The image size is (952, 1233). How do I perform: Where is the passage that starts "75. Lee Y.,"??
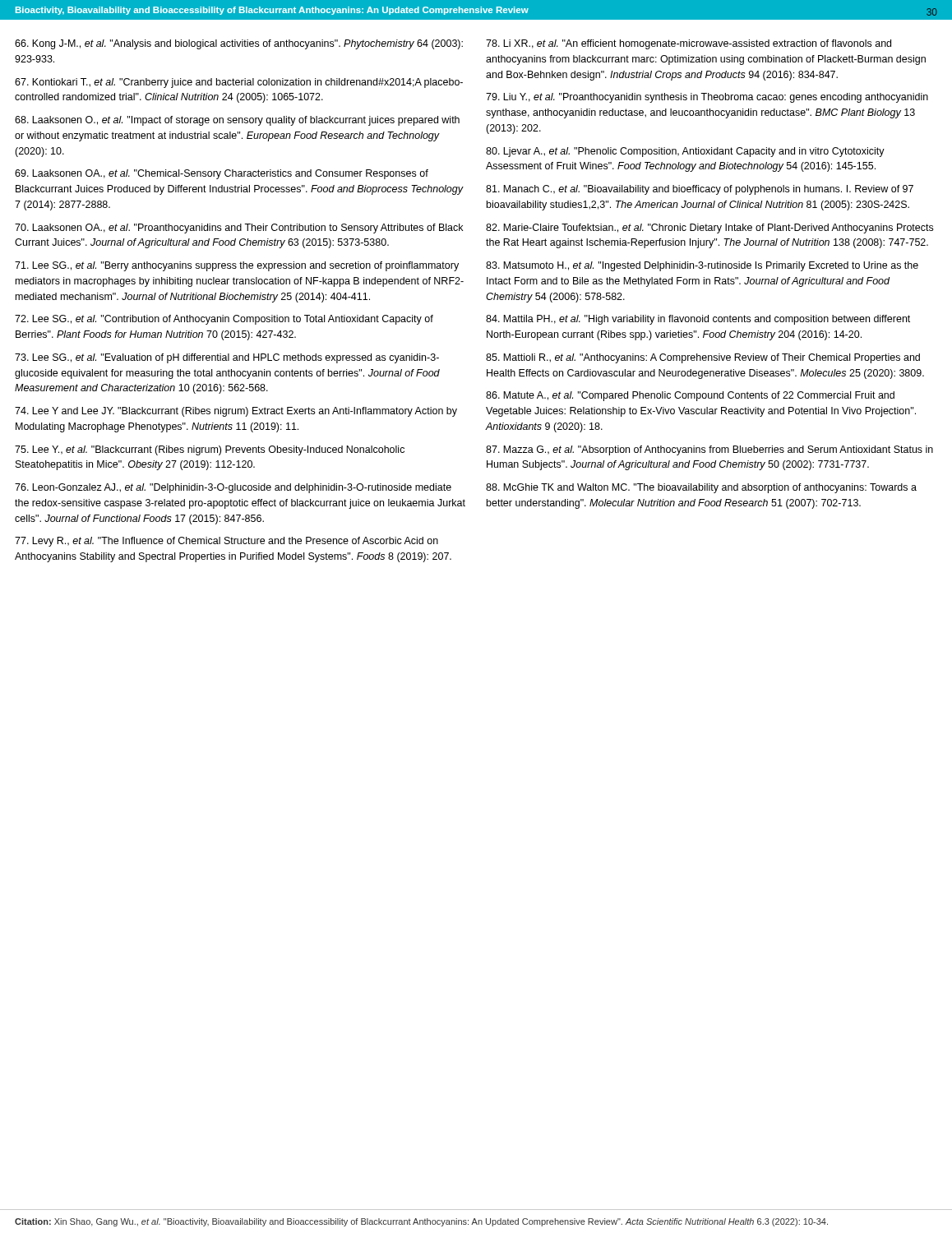pyautogui.click(x=210, y=457)
